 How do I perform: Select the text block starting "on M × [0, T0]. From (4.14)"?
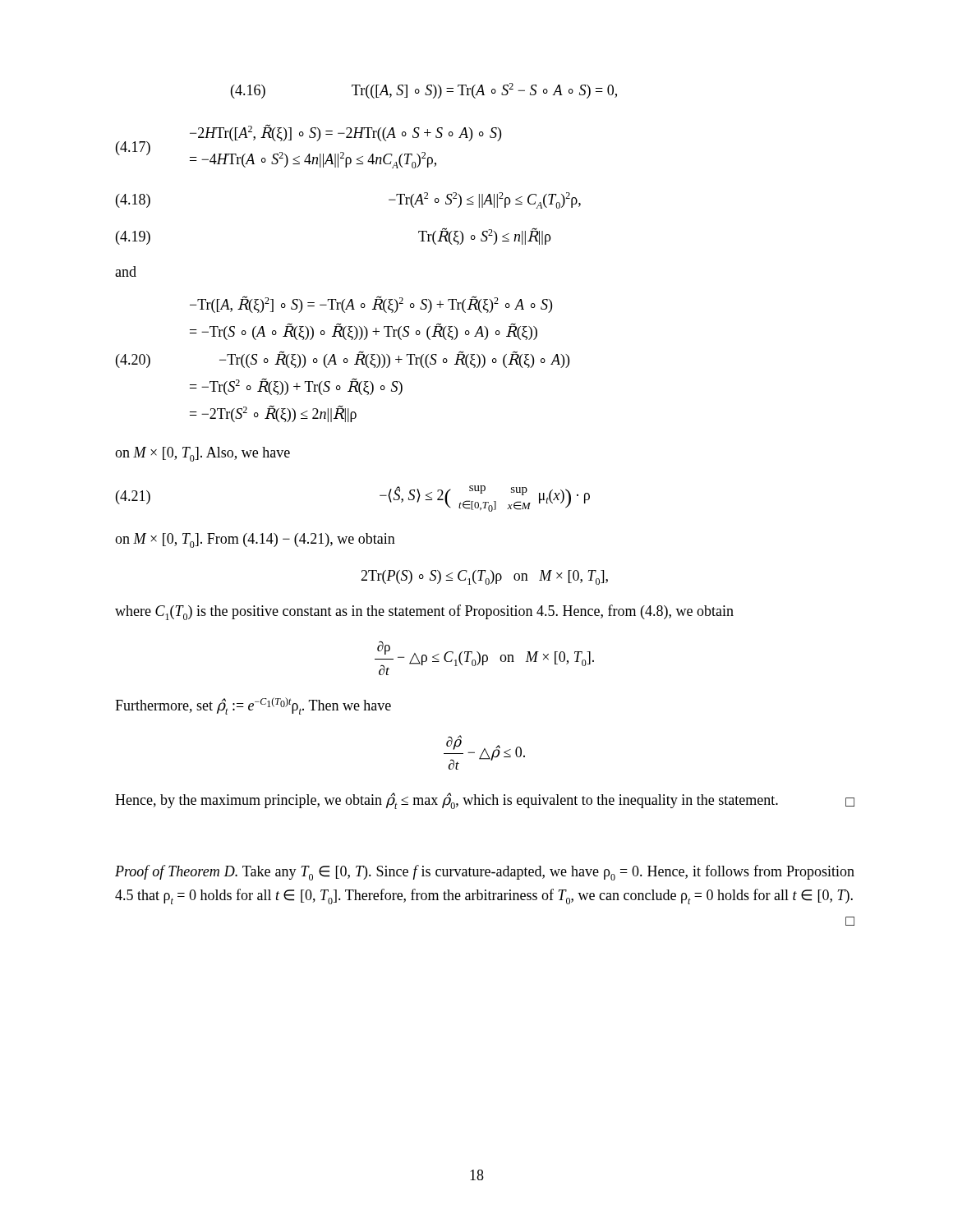pyautogui.click(x=255, y=541)
